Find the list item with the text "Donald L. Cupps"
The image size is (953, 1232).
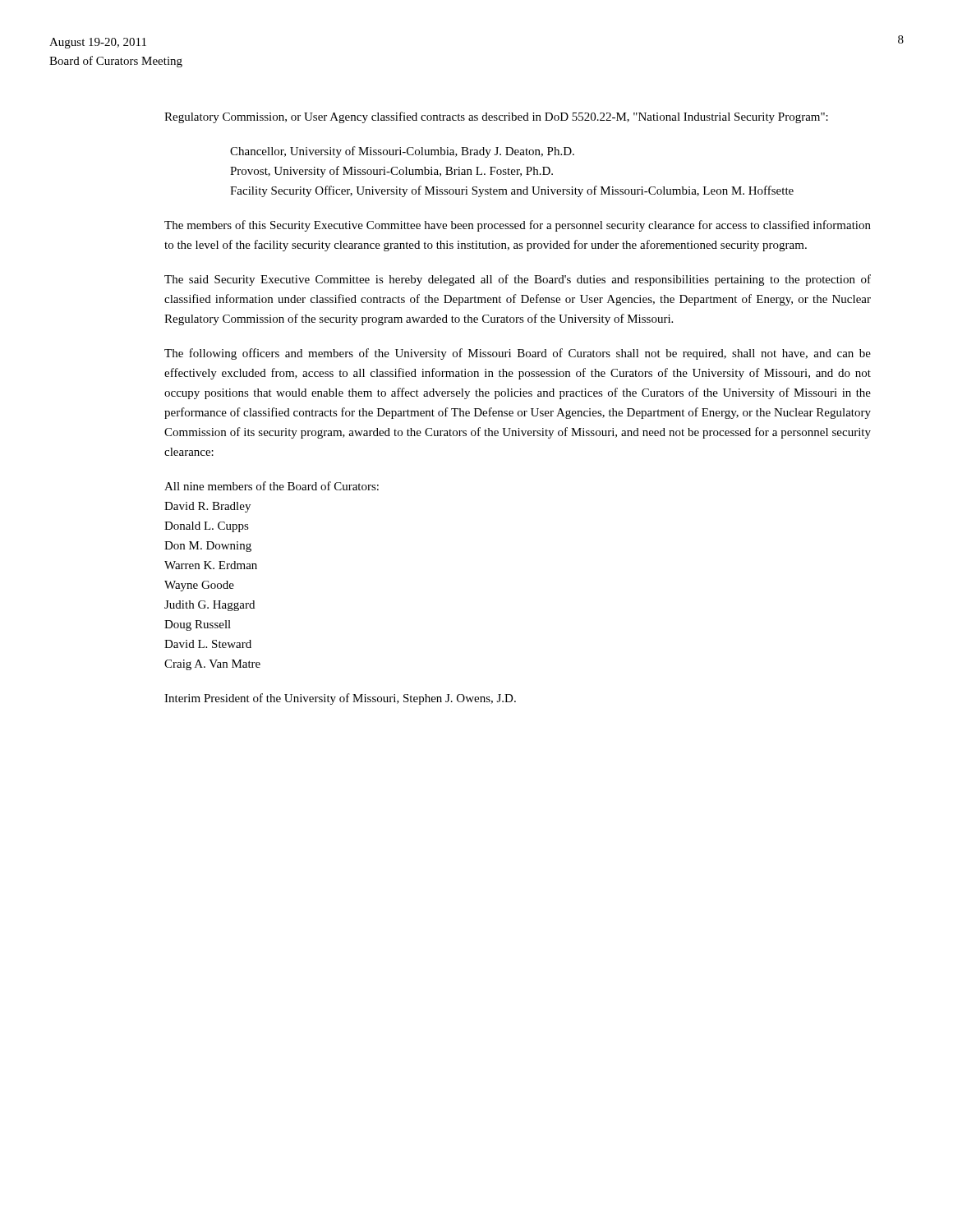click(x=207, y=526)
